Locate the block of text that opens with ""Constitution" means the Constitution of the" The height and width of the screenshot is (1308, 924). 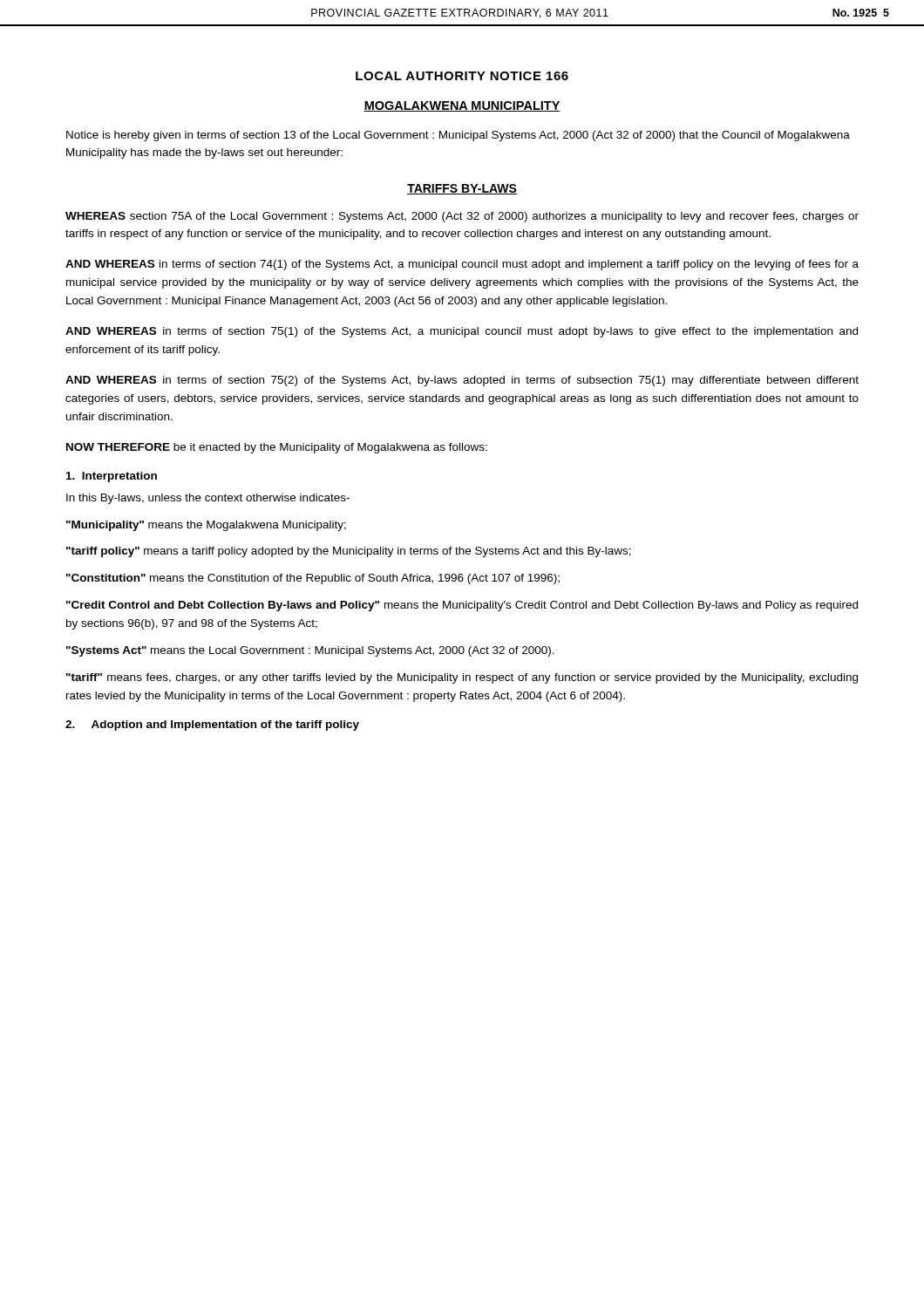point(313,578)
